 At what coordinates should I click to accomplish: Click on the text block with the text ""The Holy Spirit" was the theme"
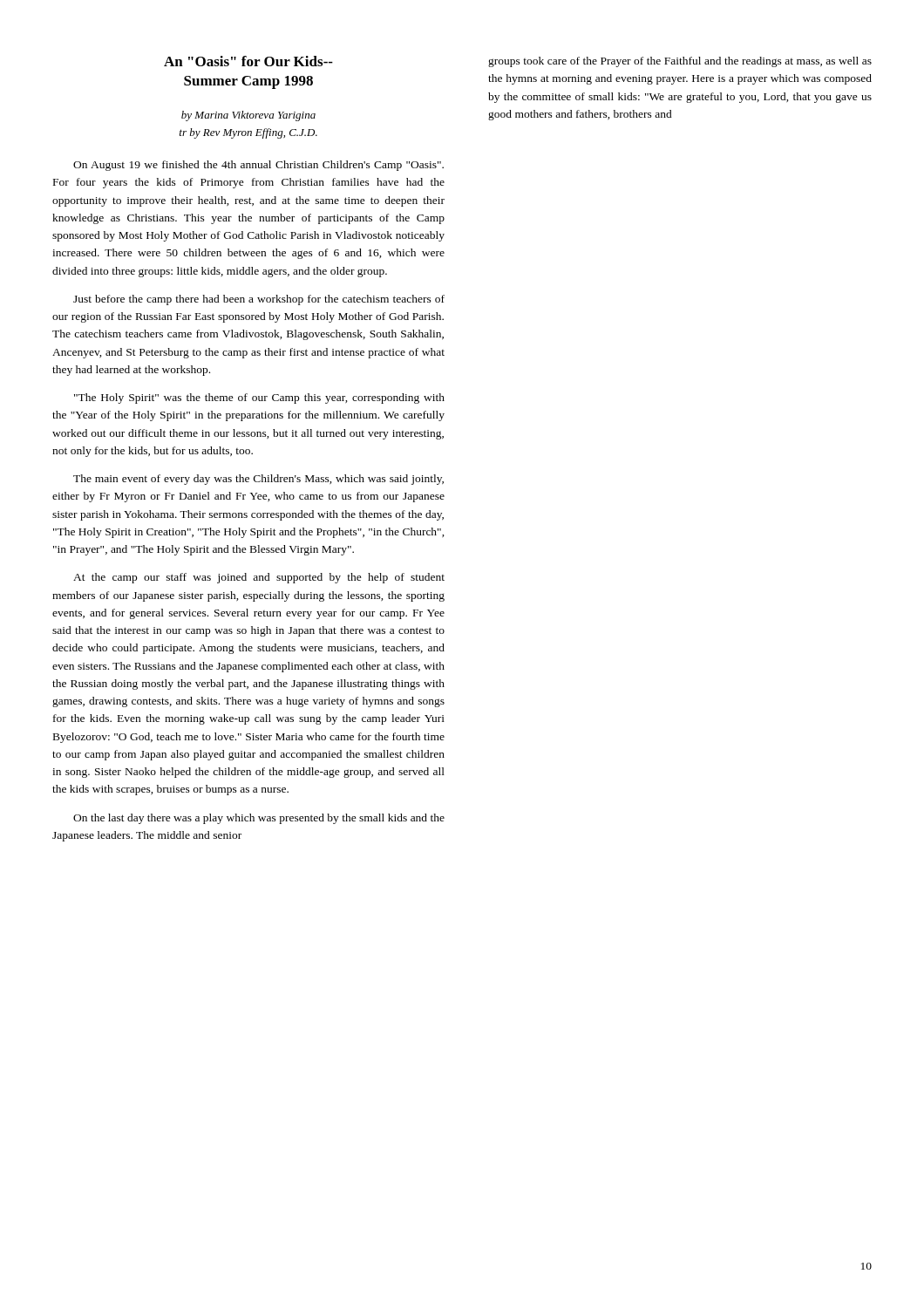[248, 424]
